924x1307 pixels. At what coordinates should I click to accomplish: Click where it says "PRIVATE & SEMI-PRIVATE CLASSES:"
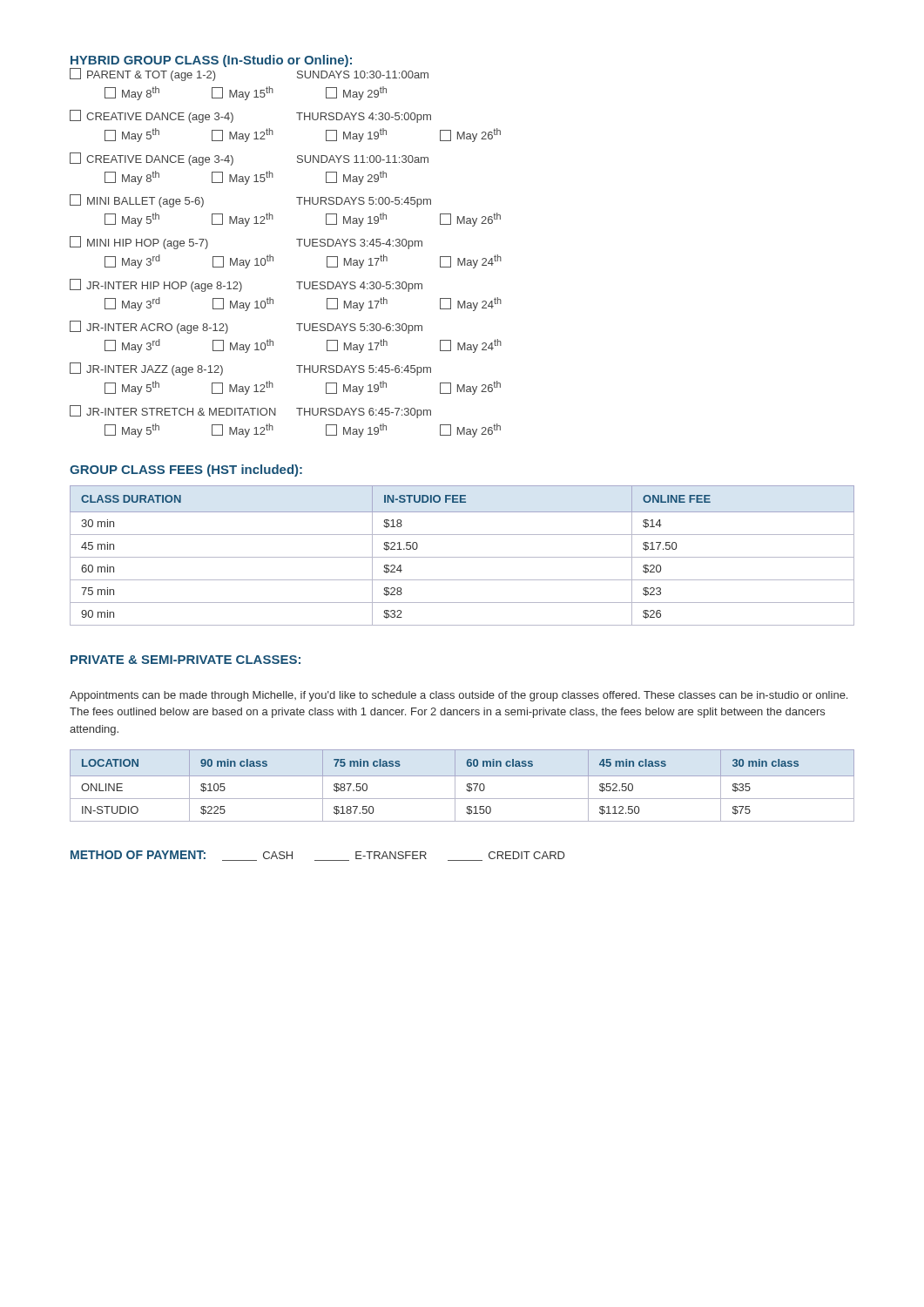point(186,659)
